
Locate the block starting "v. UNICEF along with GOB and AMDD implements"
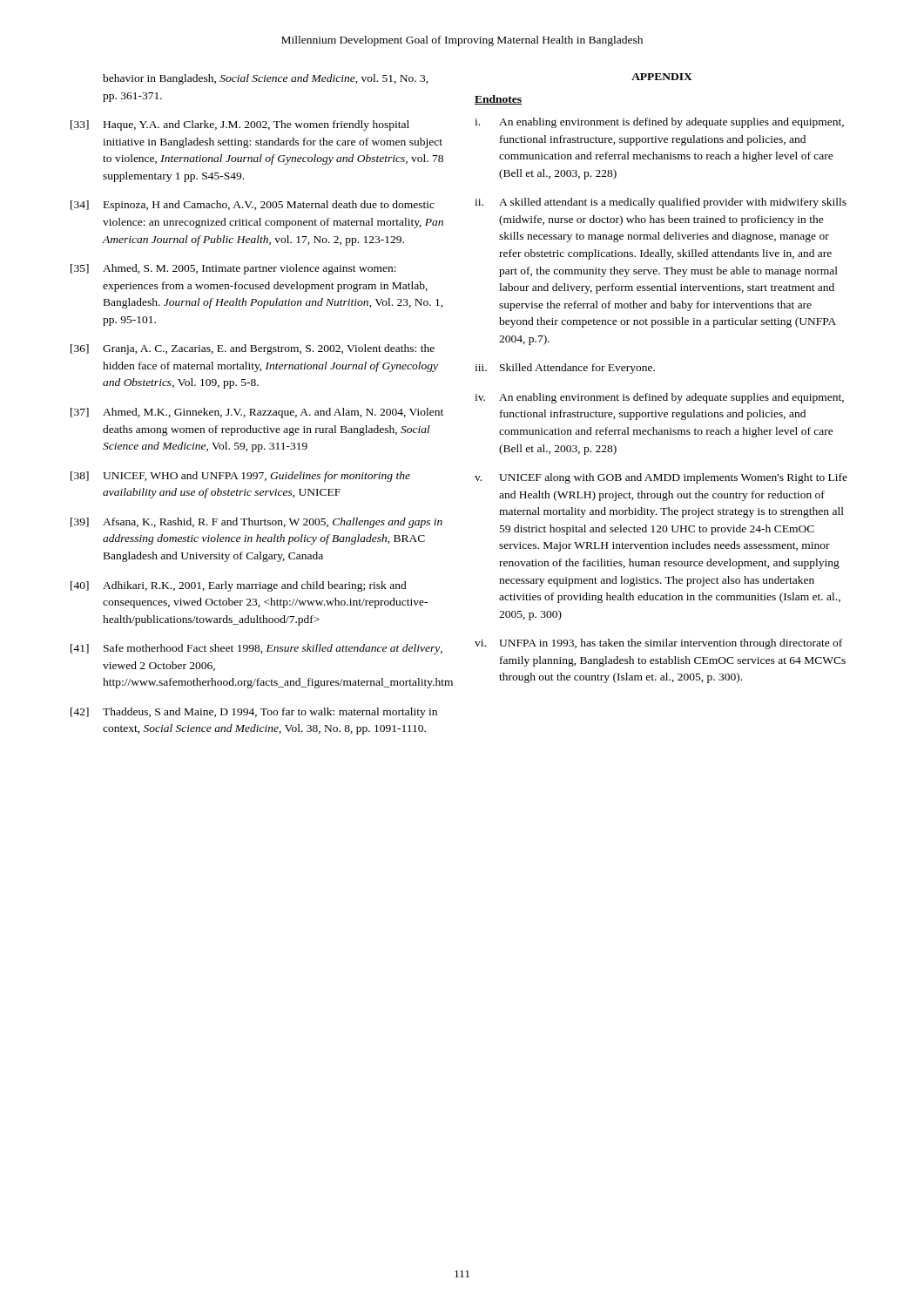[662, 546]
